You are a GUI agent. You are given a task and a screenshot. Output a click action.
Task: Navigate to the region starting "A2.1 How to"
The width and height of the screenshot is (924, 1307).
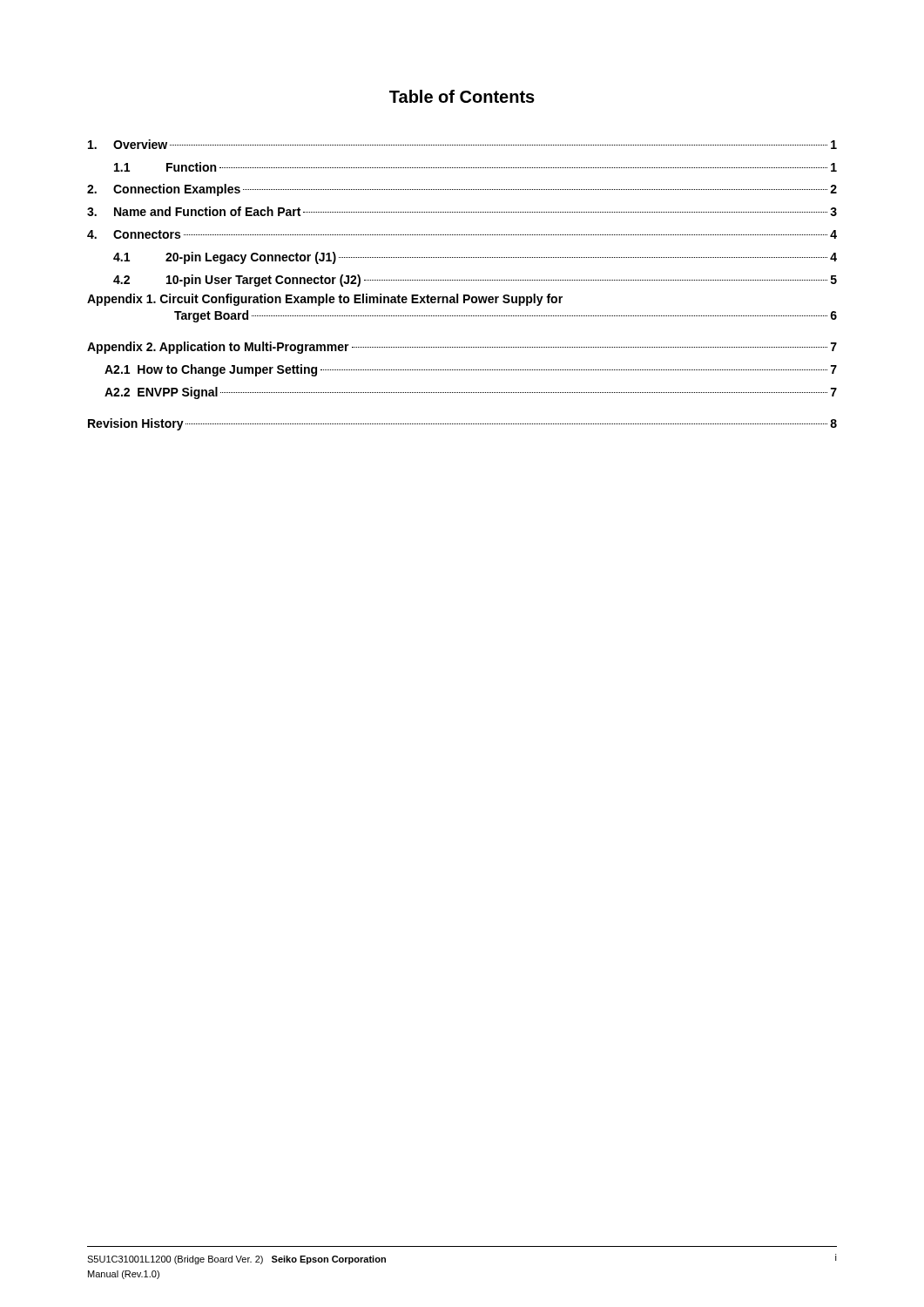[x=462, y=368]
